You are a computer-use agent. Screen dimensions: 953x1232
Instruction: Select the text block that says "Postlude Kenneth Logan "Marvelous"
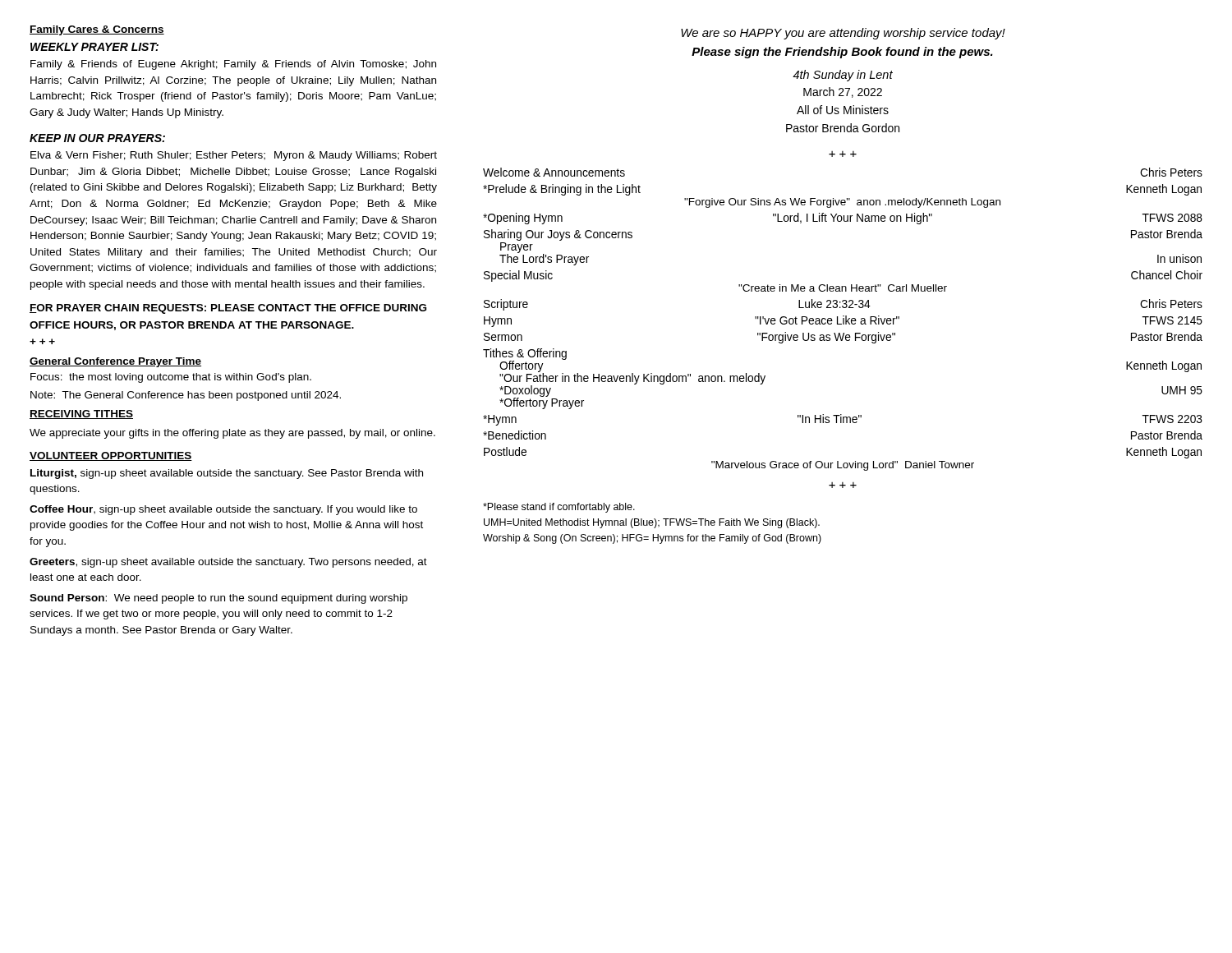click(x=843, y=458)
